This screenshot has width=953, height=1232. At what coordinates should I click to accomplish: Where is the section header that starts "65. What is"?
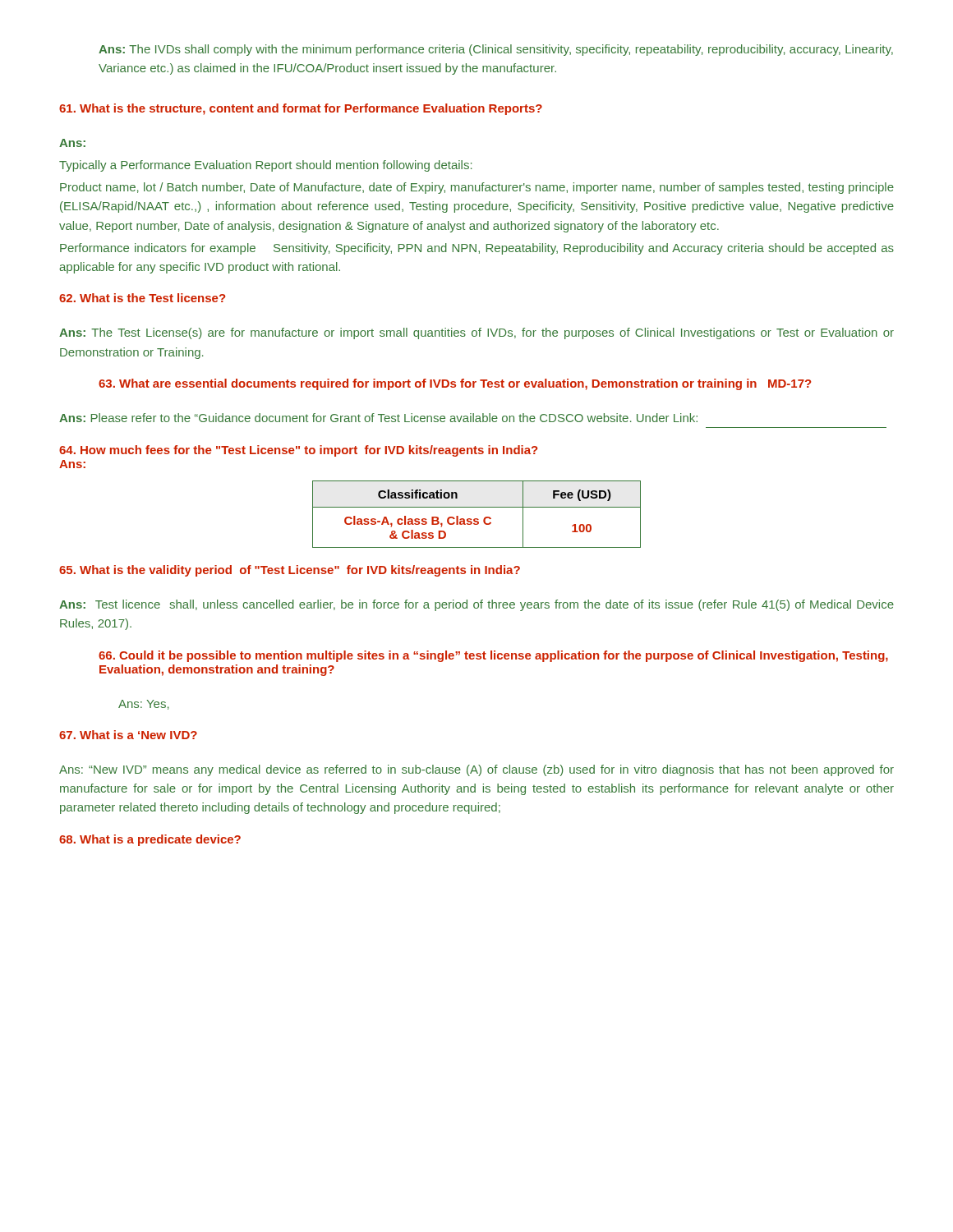point(290,570)
